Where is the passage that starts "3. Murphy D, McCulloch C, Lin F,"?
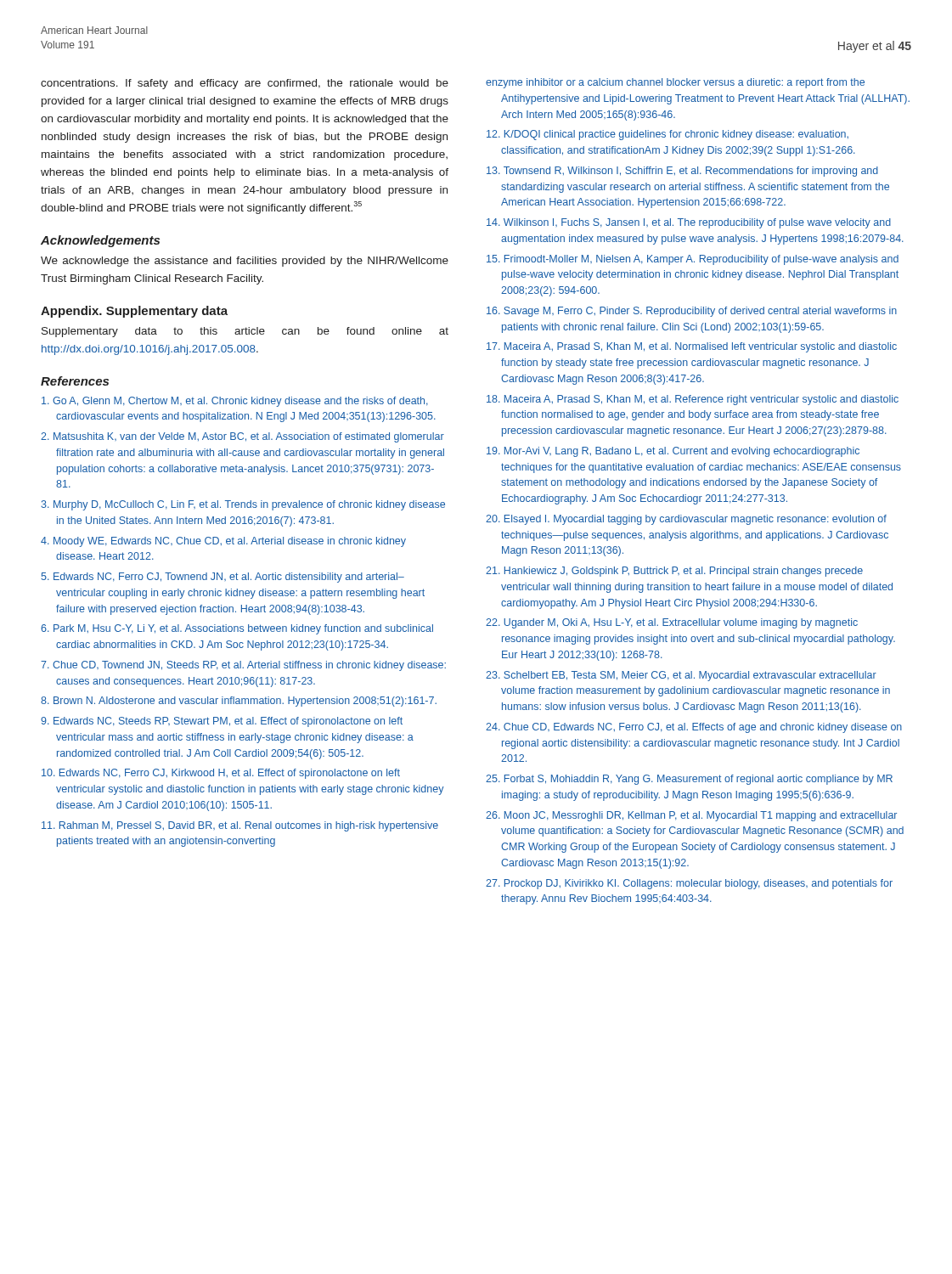This screenshot has width=952, height=1274. pyautogui.click(x=243, y=513)
